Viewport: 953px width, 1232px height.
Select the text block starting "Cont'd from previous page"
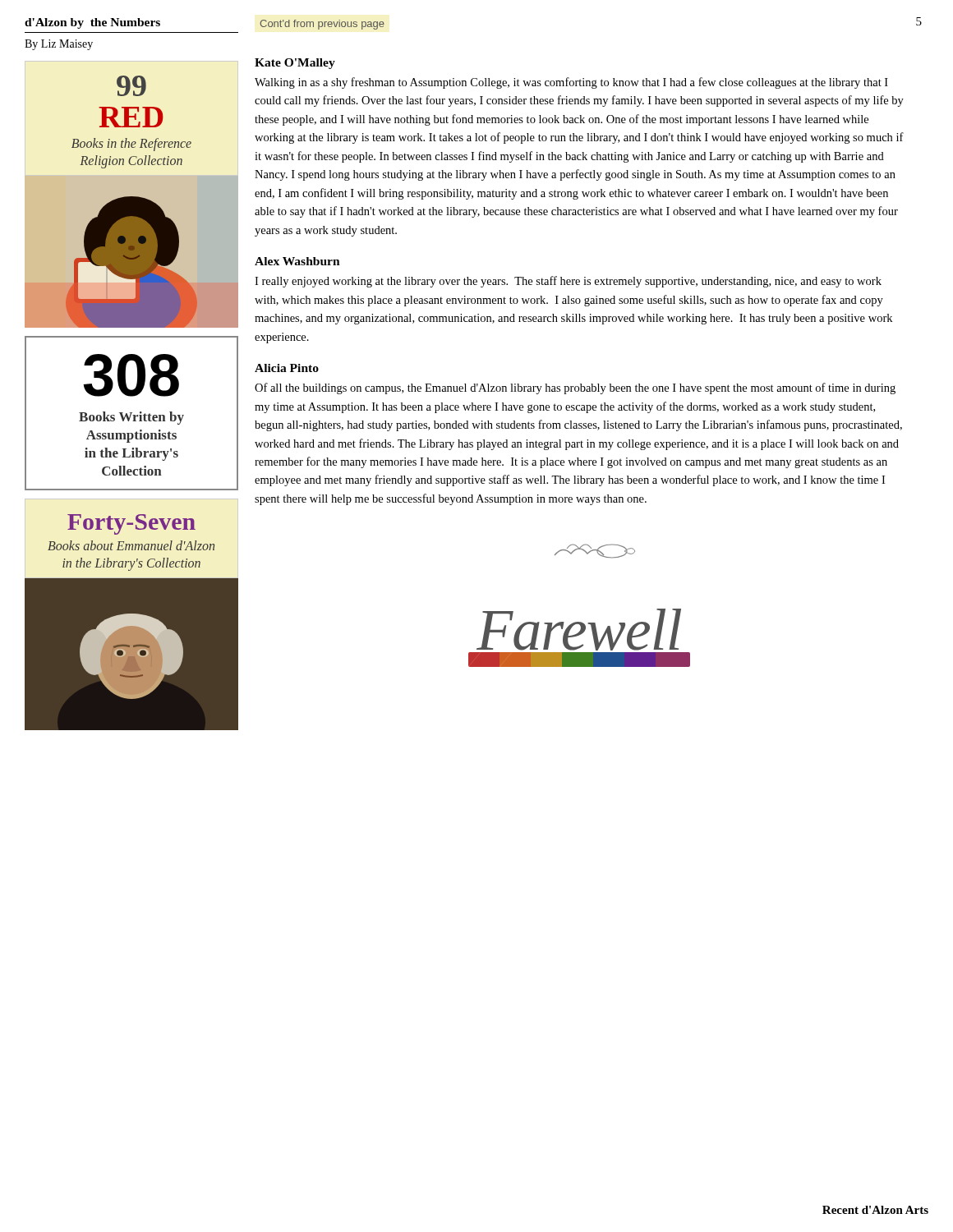(x=322, y=23)
